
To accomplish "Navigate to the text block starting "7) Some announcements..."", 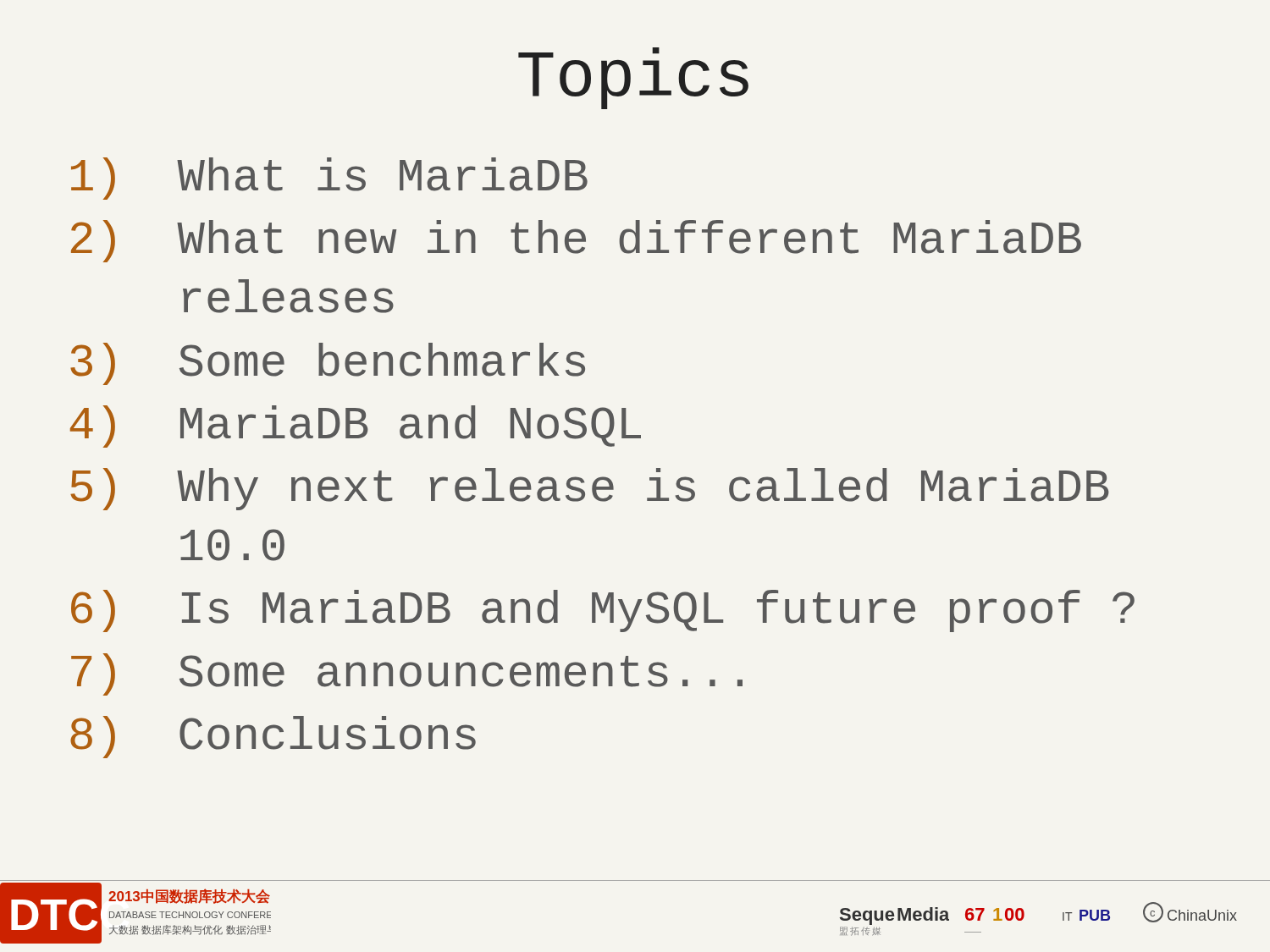I will [x=411, y=674].
